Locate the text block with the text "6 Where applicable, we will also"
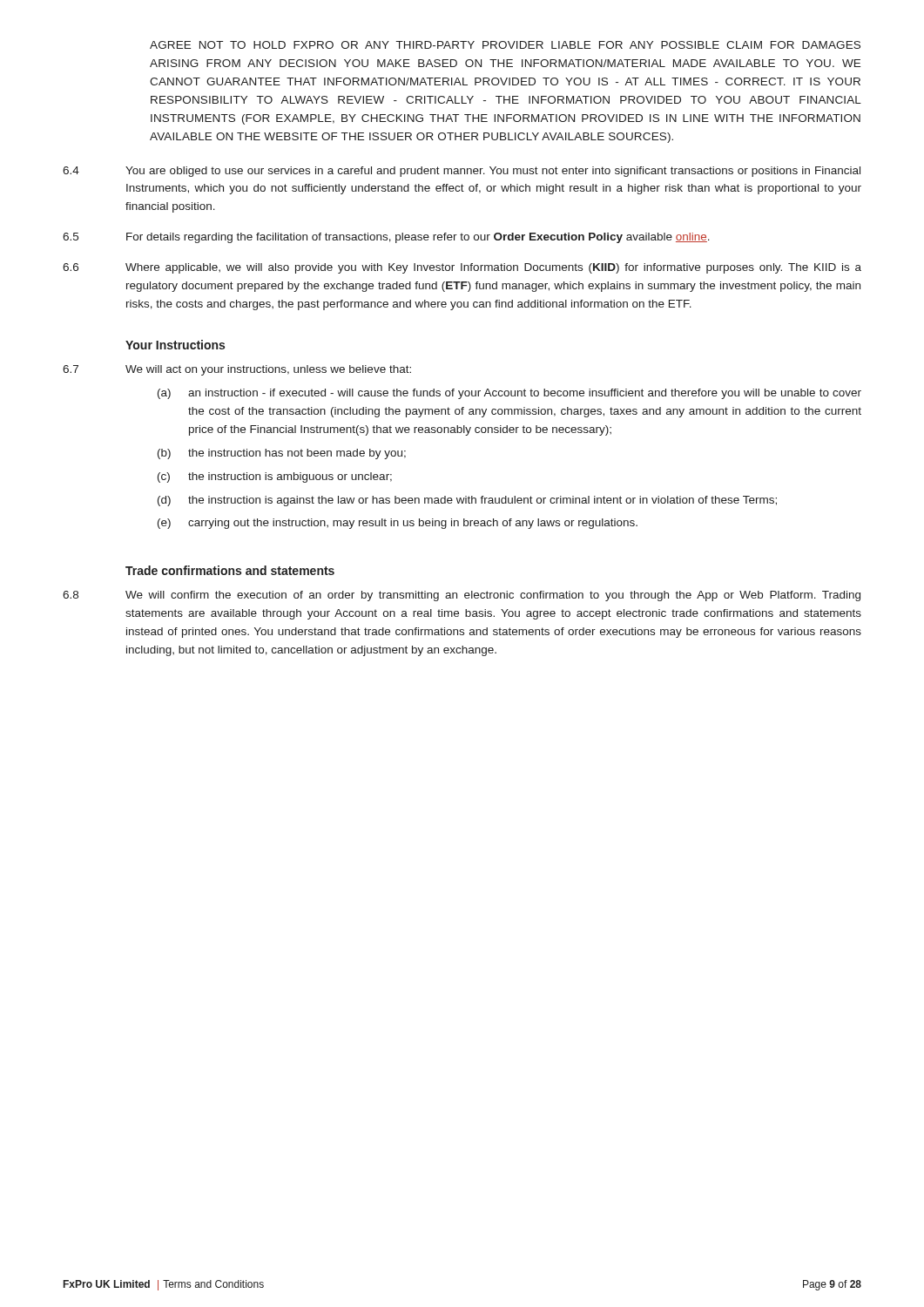The height and width of the screenshot is (1307, 924). pos(462,286)
